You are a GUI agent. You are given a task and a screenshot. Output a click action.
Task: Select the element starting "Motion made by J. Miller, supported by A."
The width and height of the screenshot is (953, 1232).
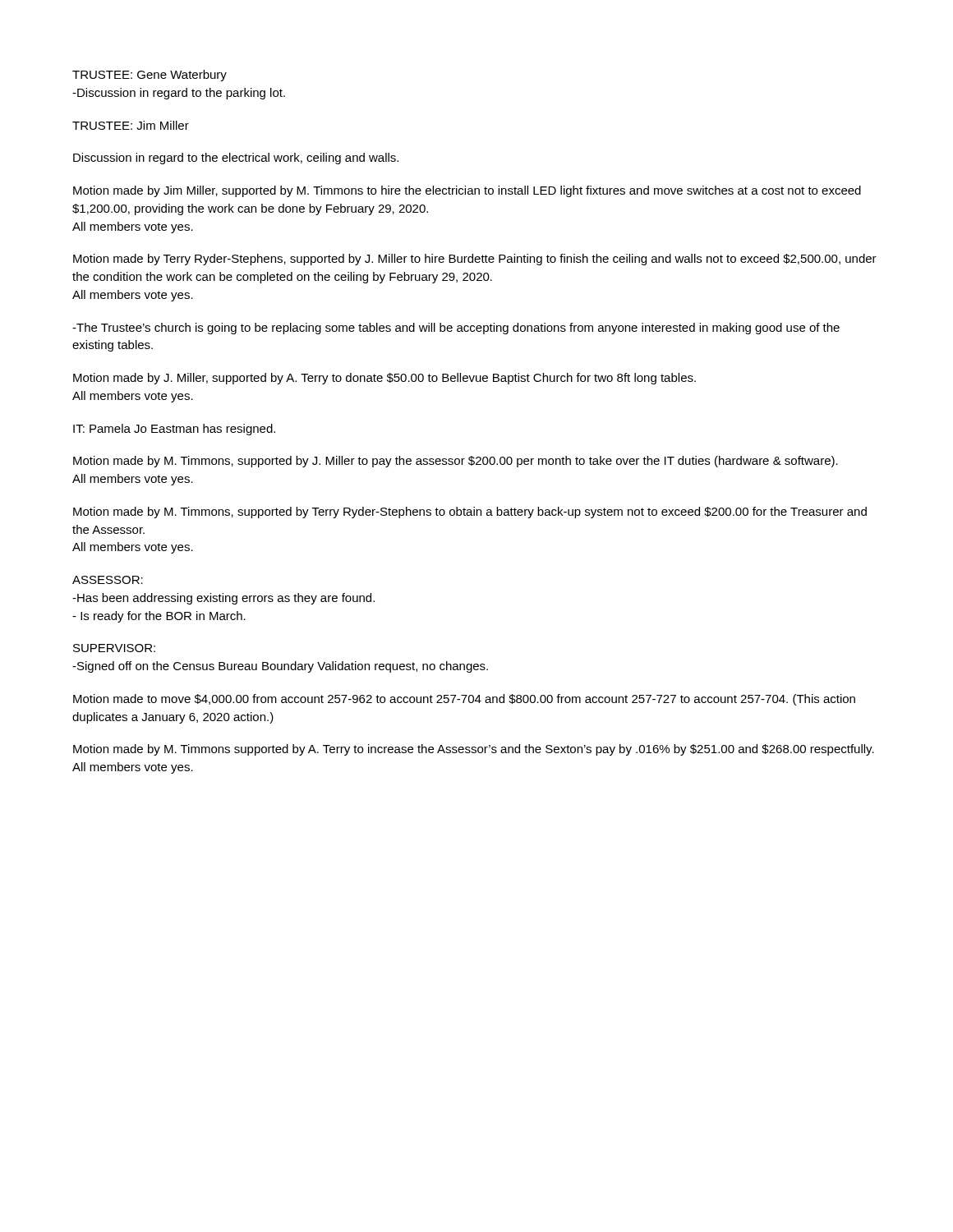coord(385,386)
